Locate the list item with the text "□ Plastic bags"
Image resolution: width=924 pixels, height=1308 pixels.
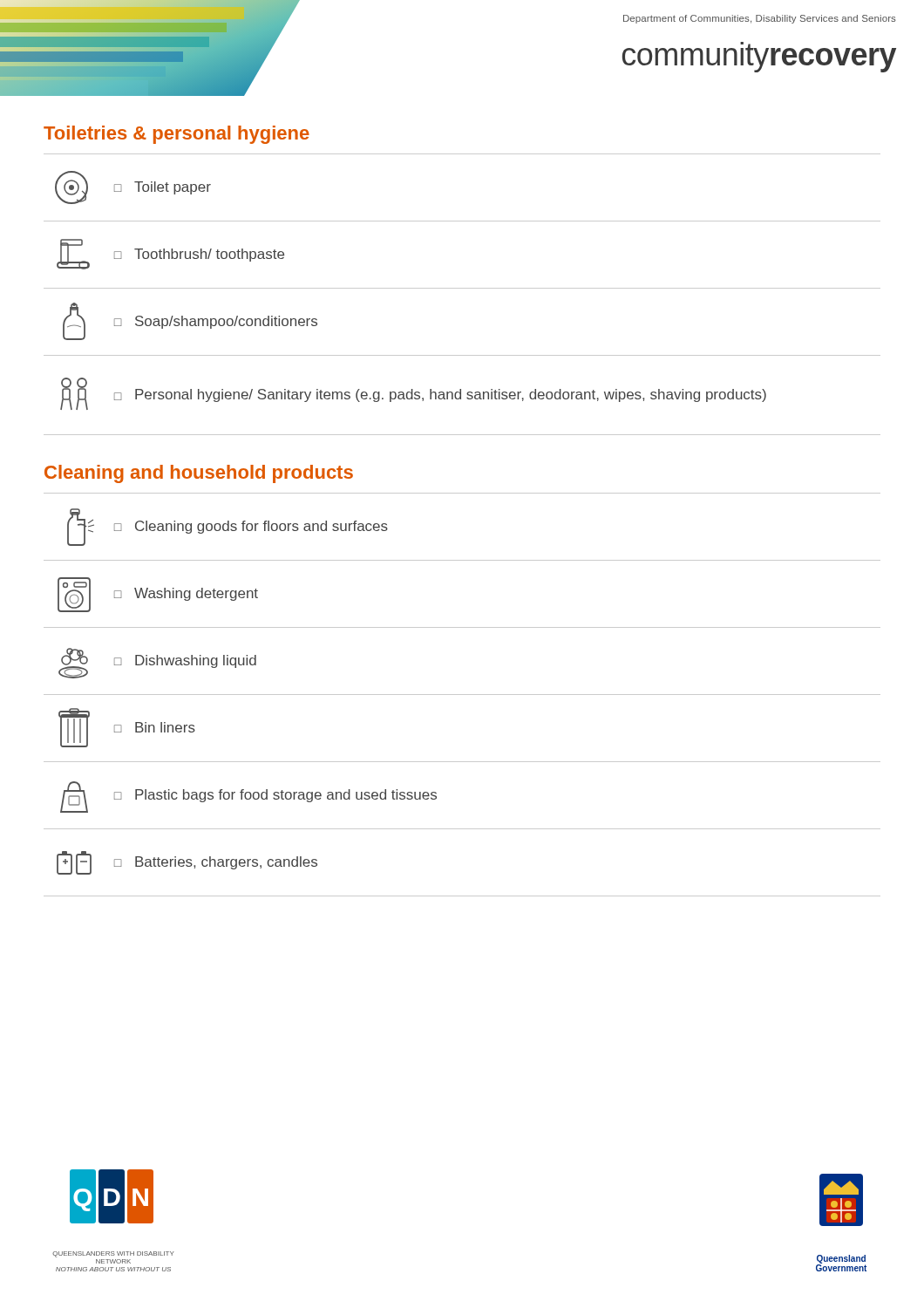(248, 797)
